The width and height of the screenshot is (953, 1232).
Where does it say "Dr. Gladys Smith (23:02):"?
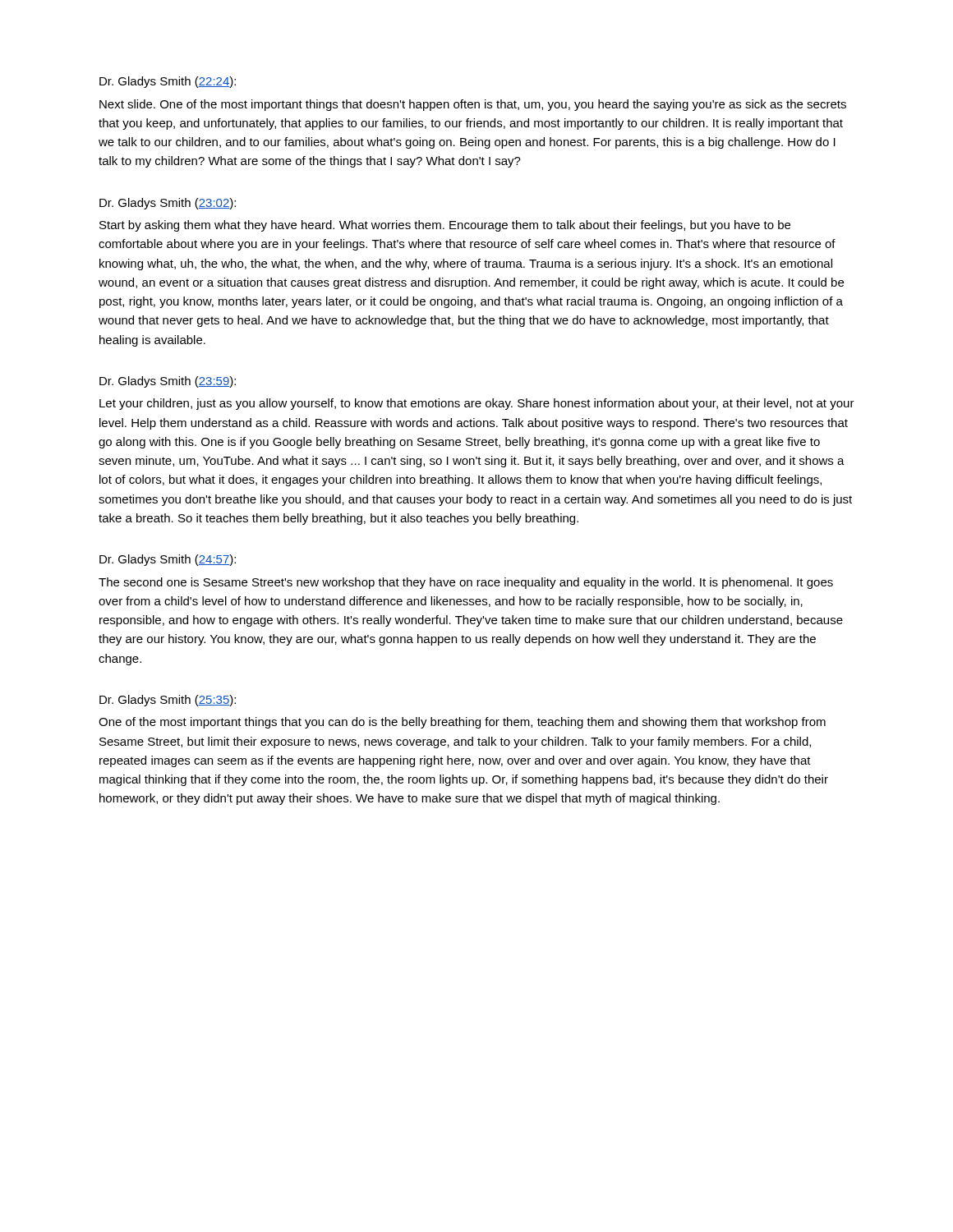tap(168, 202)
